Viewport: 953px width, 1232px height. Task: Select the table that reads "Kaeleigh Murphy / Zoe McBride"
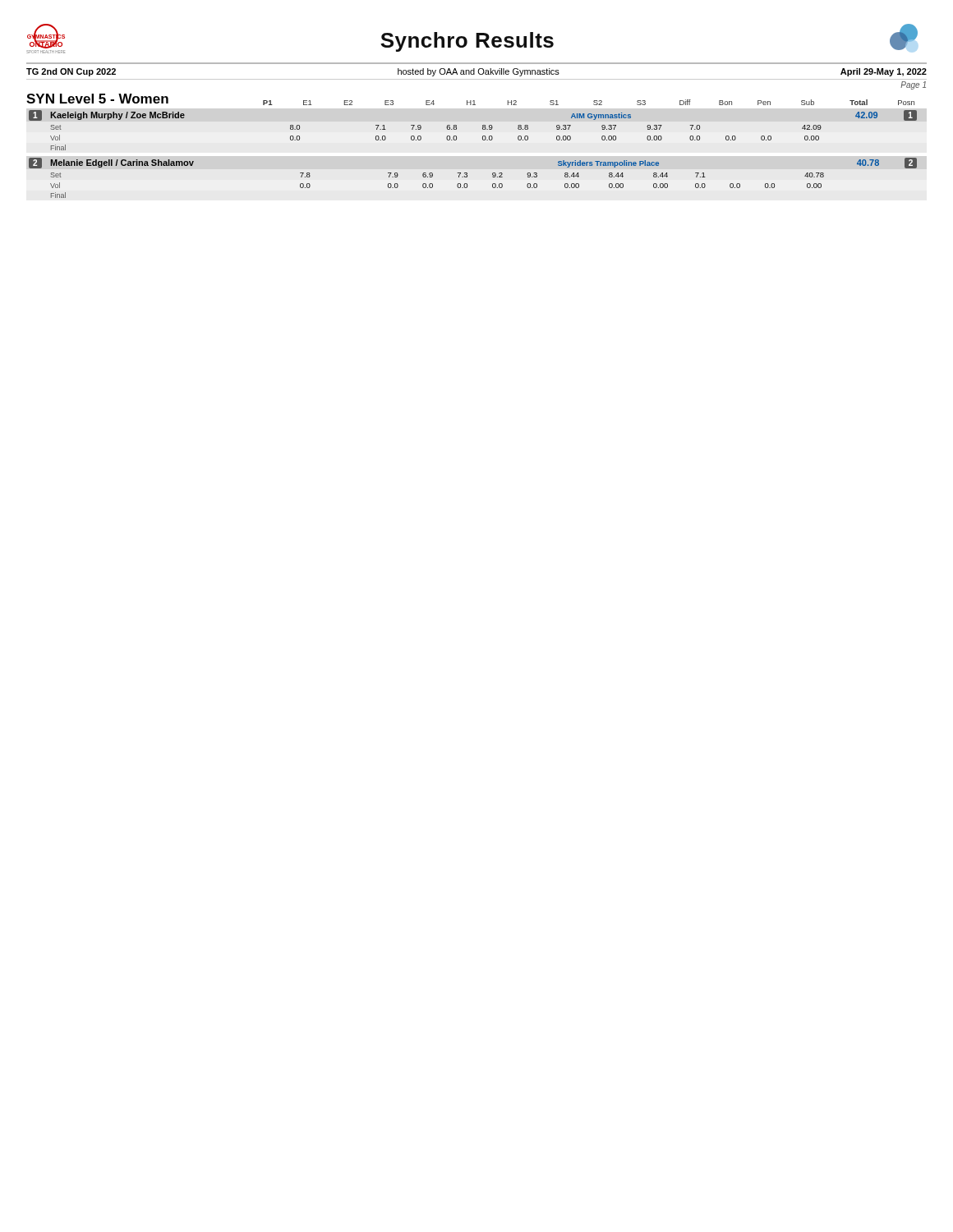point(476,131)
